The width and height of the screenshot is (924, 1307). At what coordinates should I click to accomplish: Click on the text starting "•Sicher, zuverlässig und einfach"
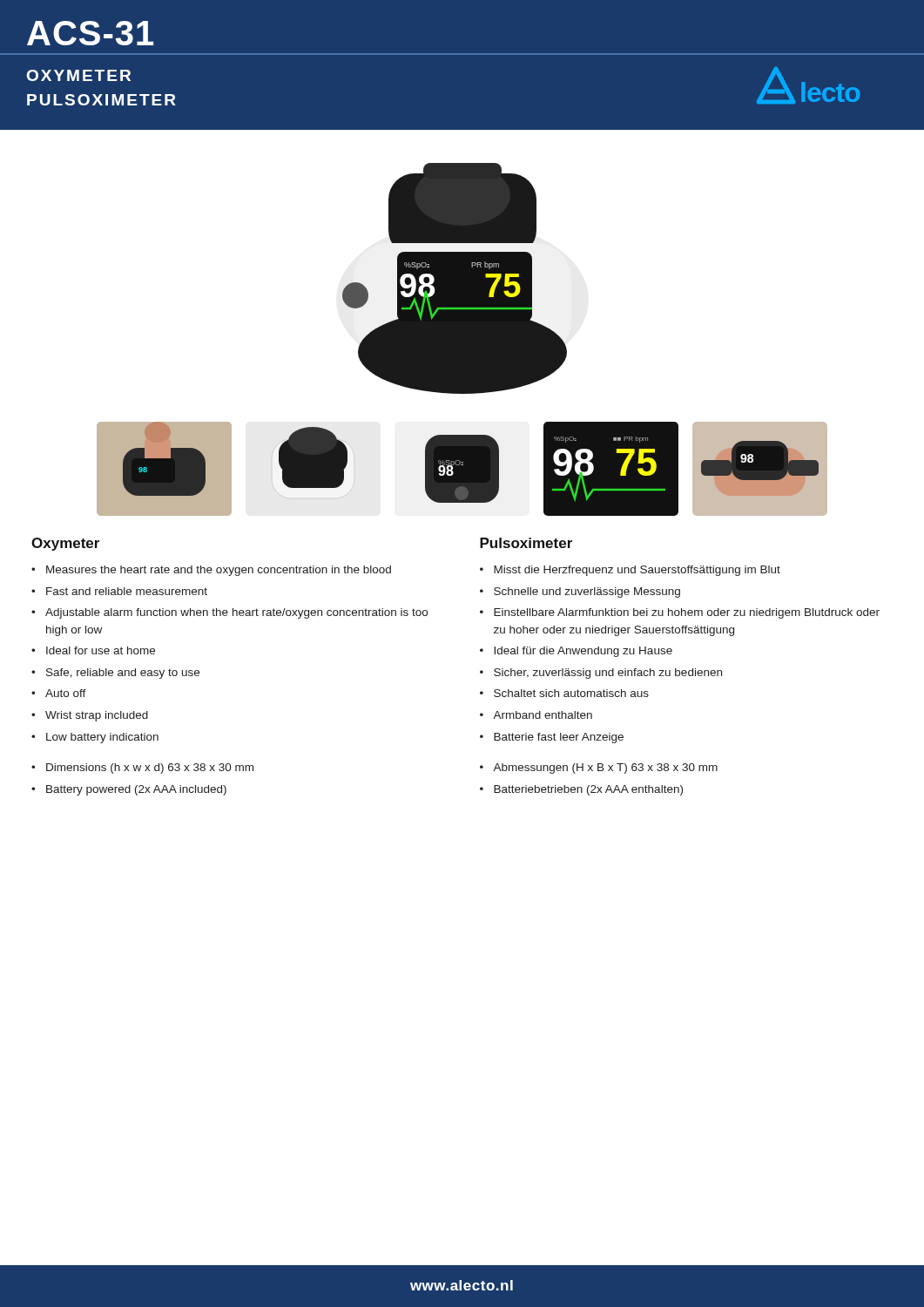601,672
